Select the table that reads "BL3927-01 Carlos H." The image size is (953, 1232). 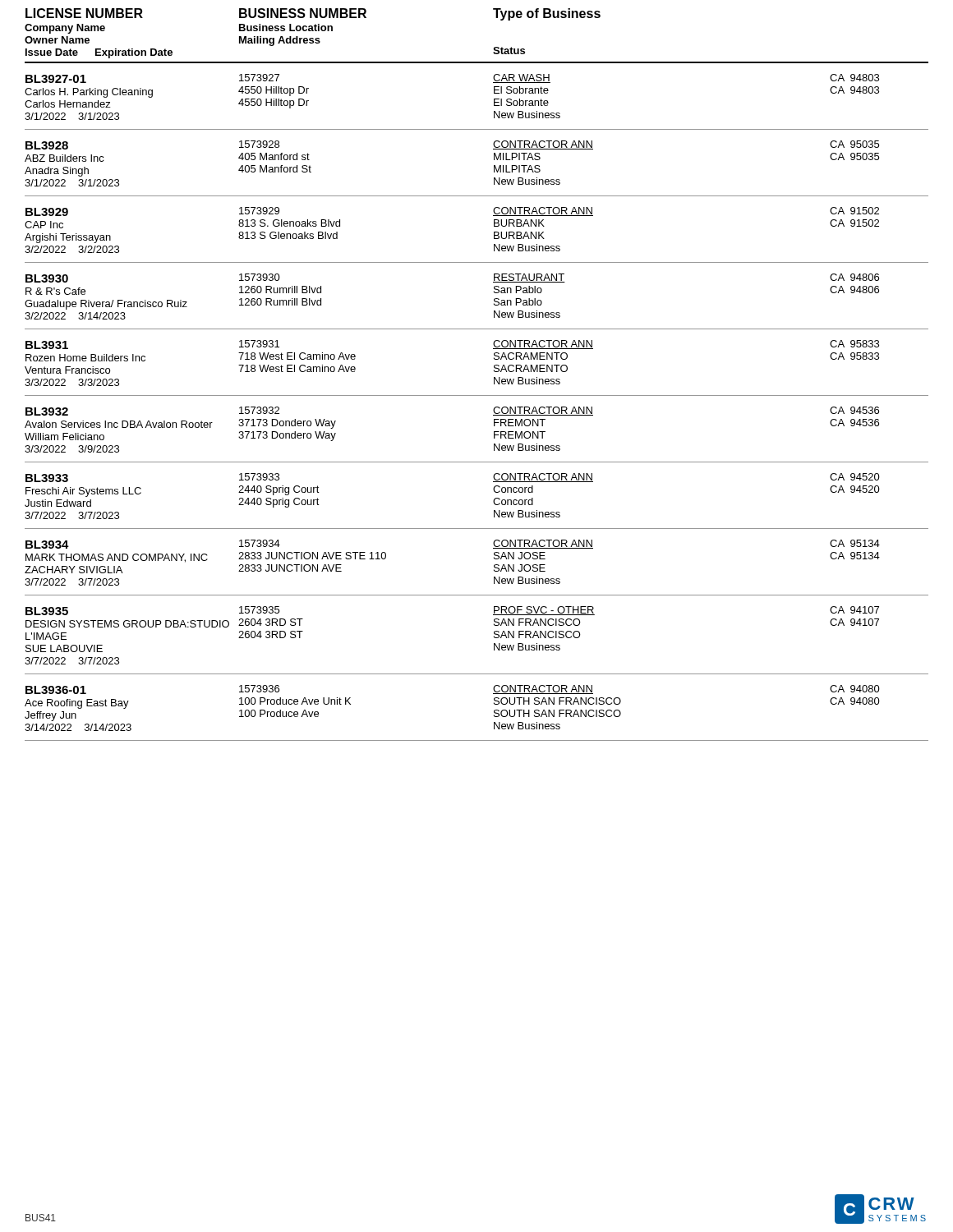click(x=476, y=402)
